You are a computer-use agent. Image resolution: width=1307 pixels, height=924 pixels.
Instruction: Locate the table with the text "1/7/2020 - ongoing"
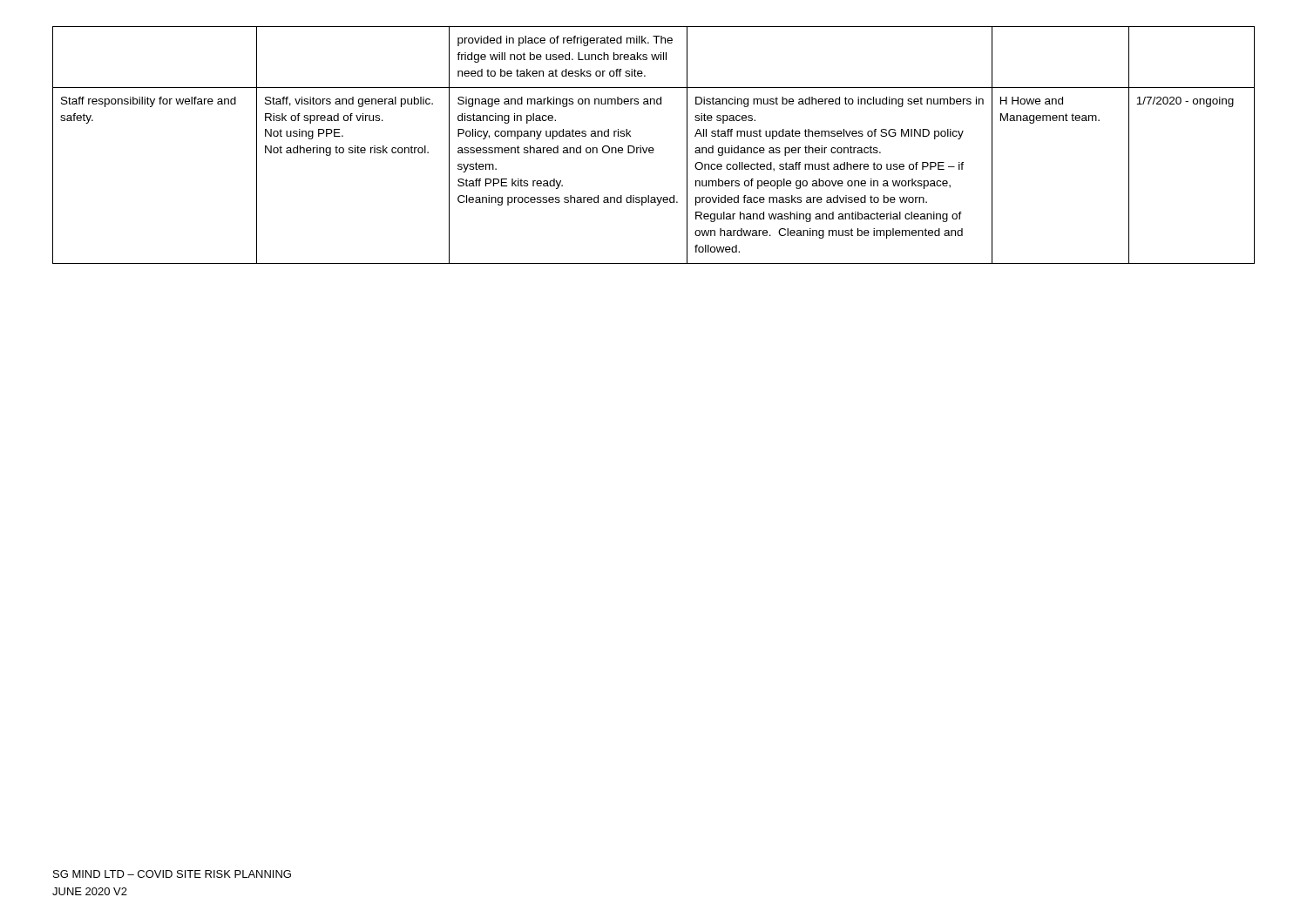coord(654,145)
